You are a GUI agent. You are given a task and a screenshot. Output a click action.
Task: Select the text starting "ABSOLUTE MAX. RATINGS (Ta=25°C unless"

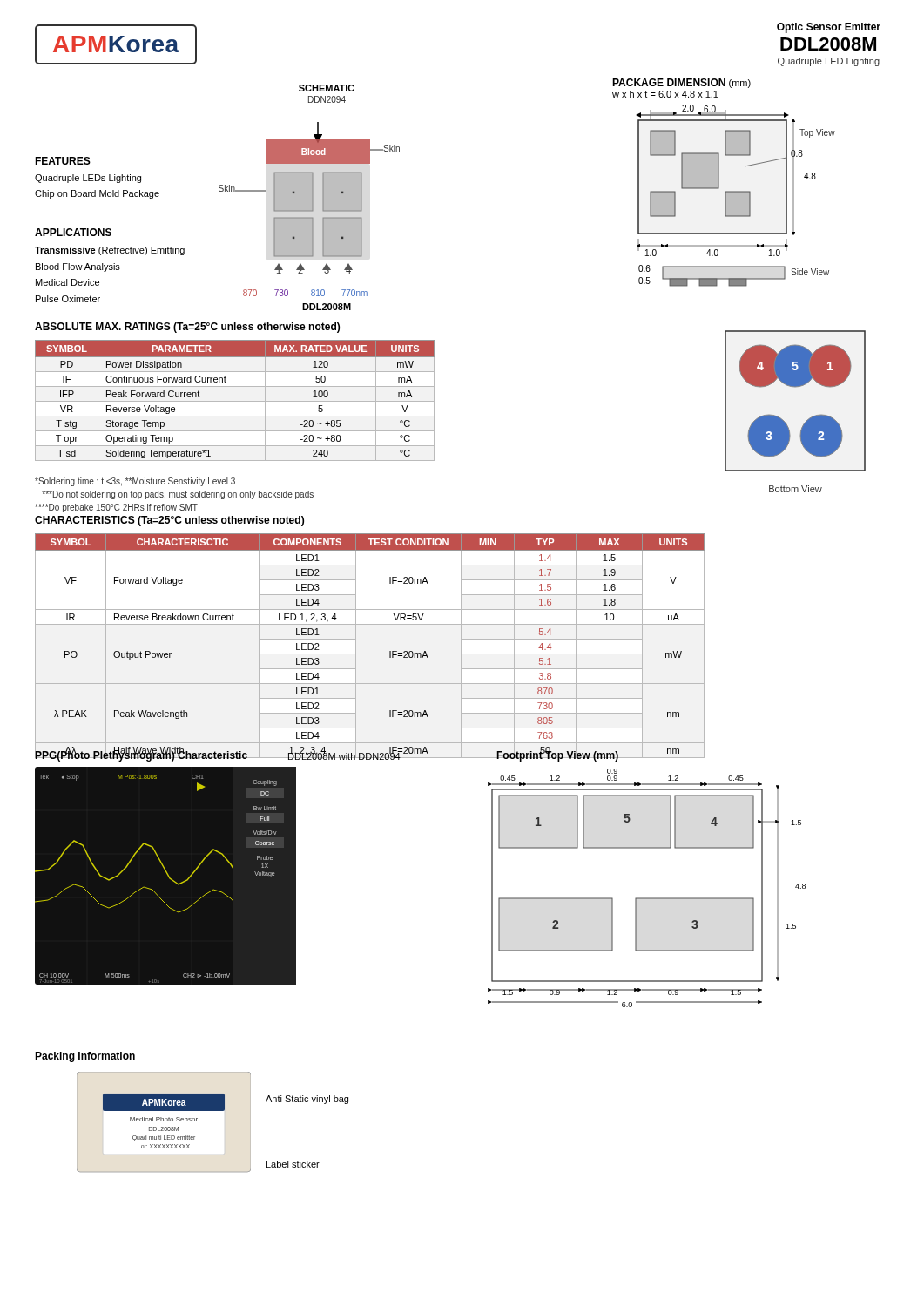(188, 327)
